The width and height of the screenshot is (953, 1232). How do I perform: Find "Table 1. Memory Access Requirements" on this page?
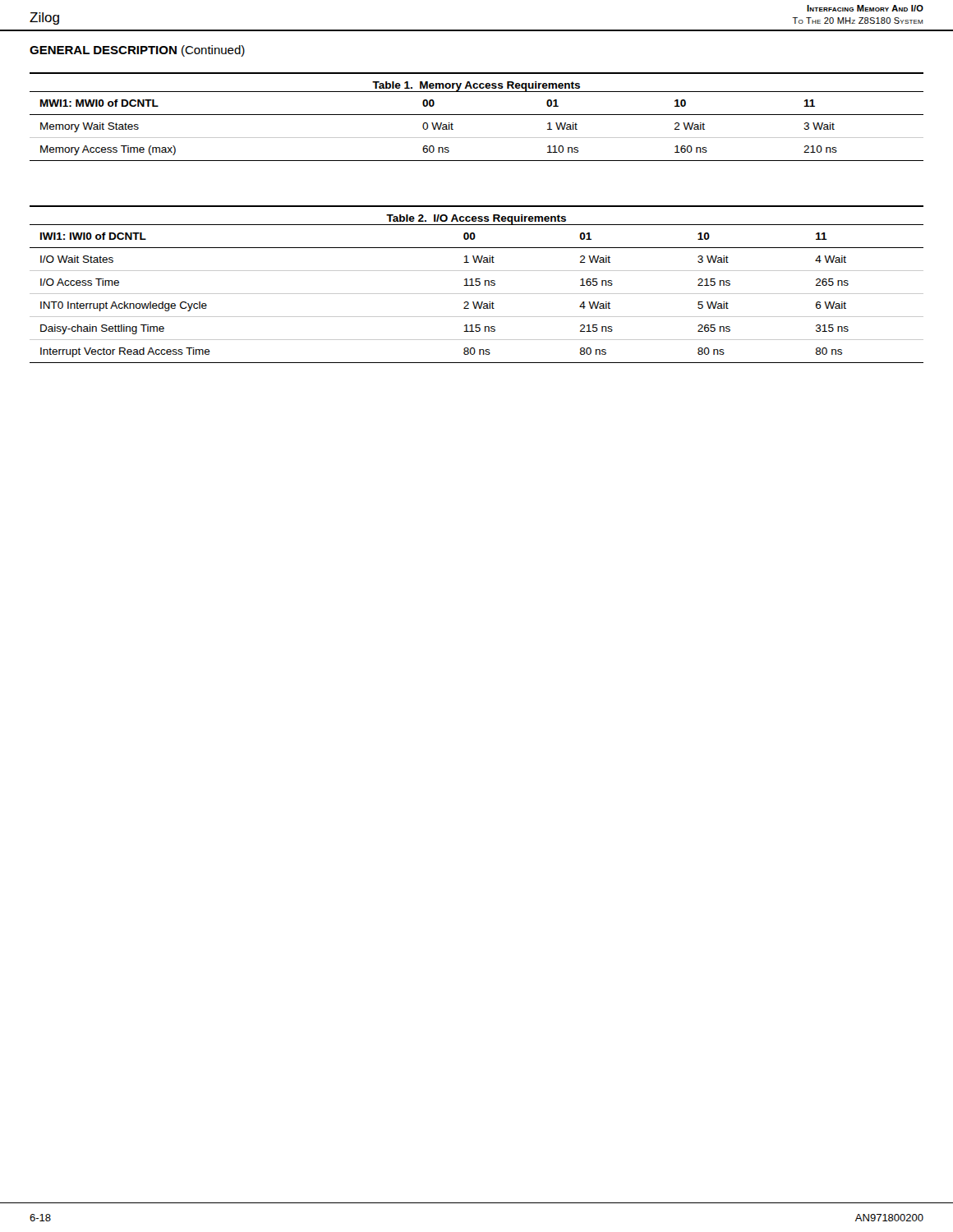[x=476, y=85]
